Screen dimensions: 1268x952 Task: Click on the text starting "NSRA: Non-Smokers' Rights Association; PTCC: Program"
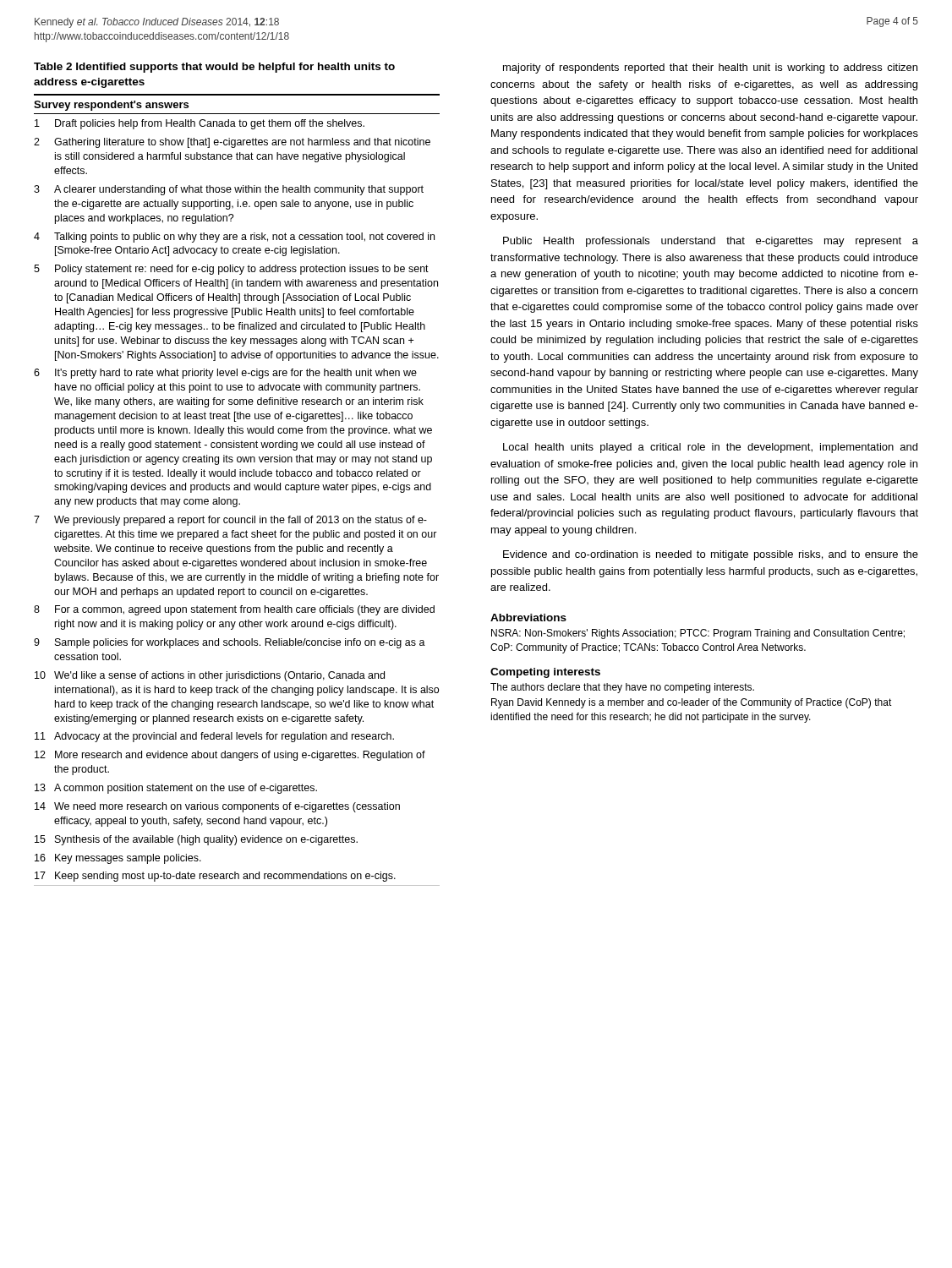[x=698, y=640]
